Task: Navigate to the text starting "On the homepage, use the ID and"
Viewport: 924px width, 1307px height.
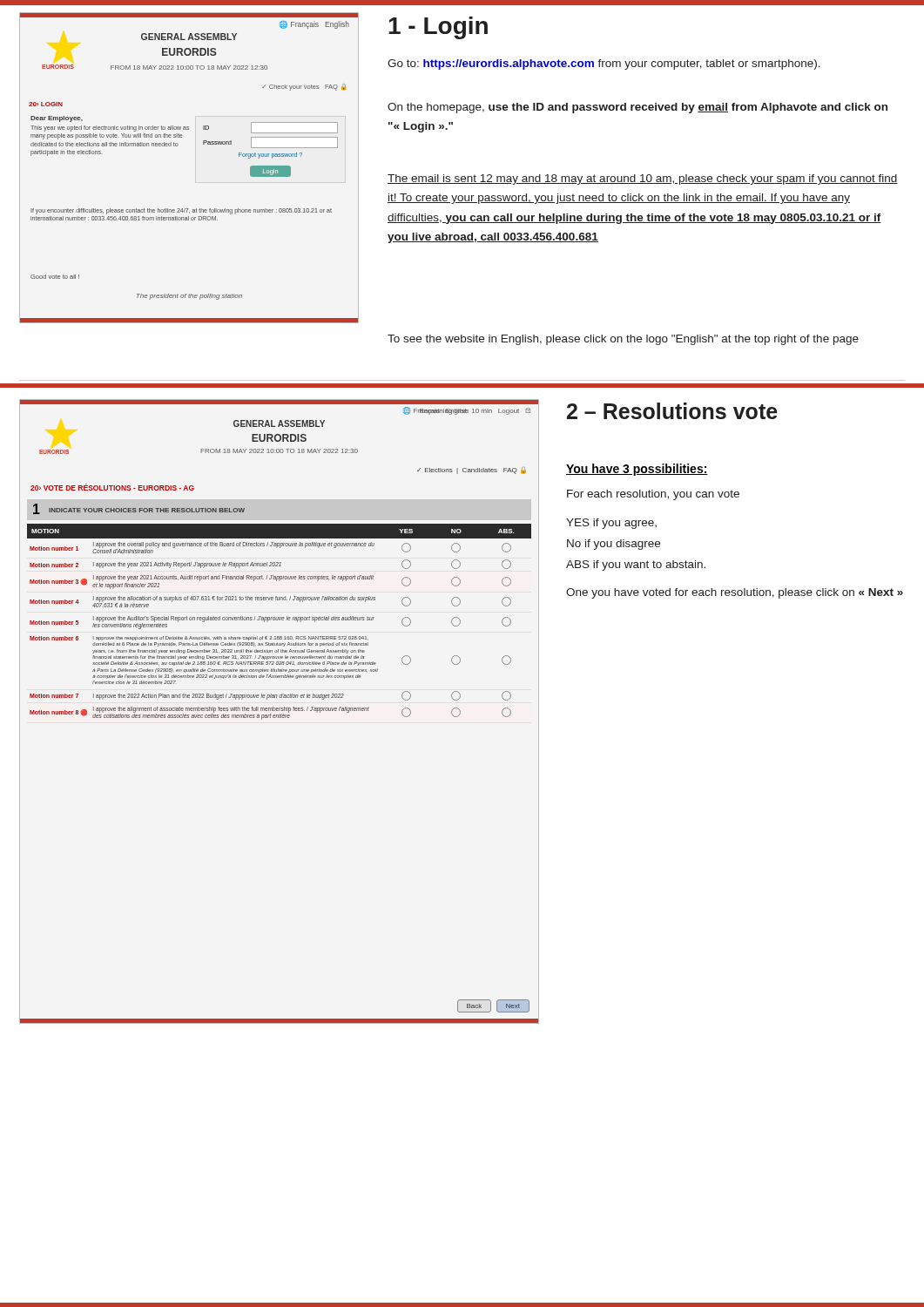Action: pyautogui.click(x=638, y=116)
